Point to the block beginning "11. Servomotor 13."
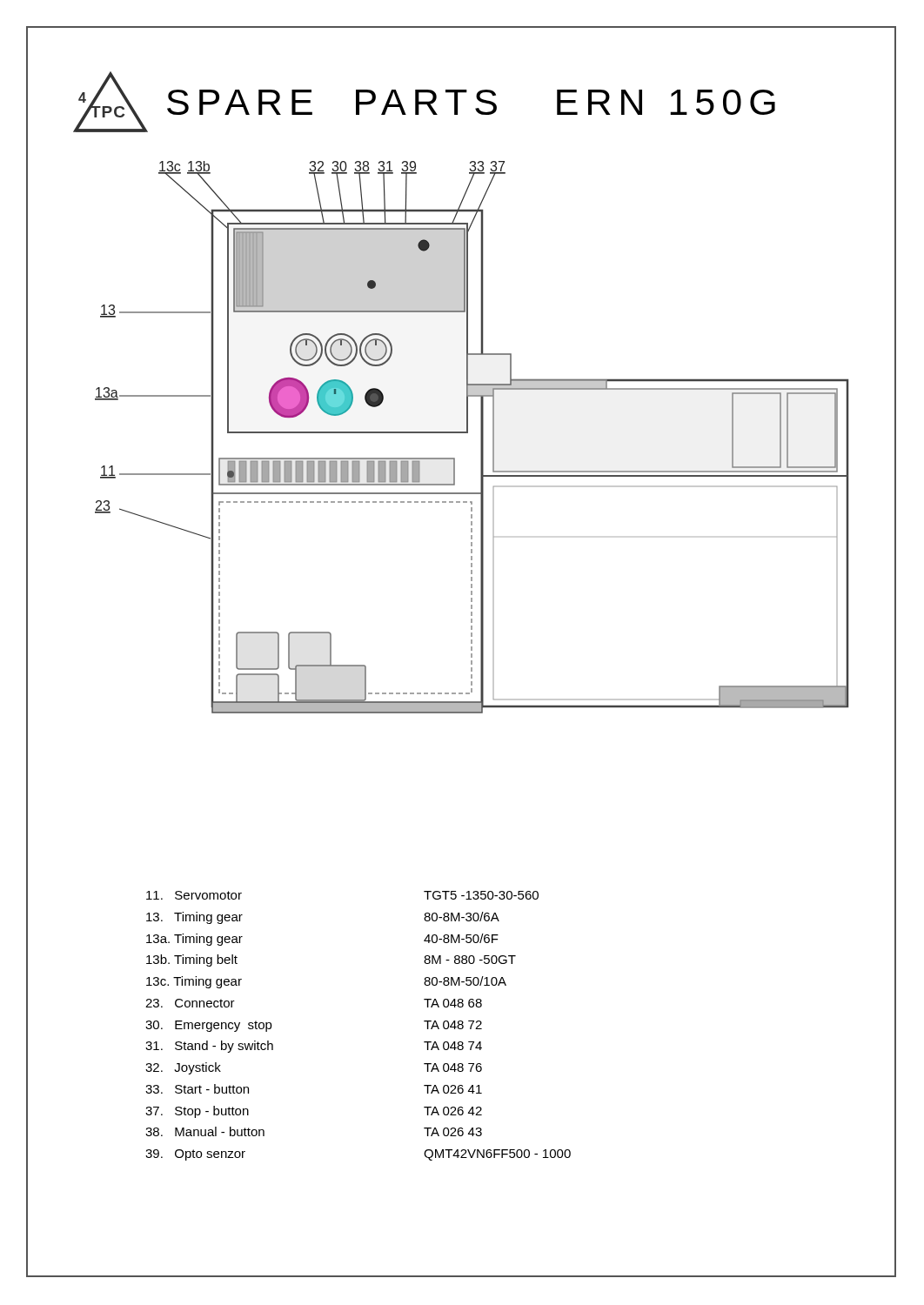924x1305 pixels. pos(476,1025)
